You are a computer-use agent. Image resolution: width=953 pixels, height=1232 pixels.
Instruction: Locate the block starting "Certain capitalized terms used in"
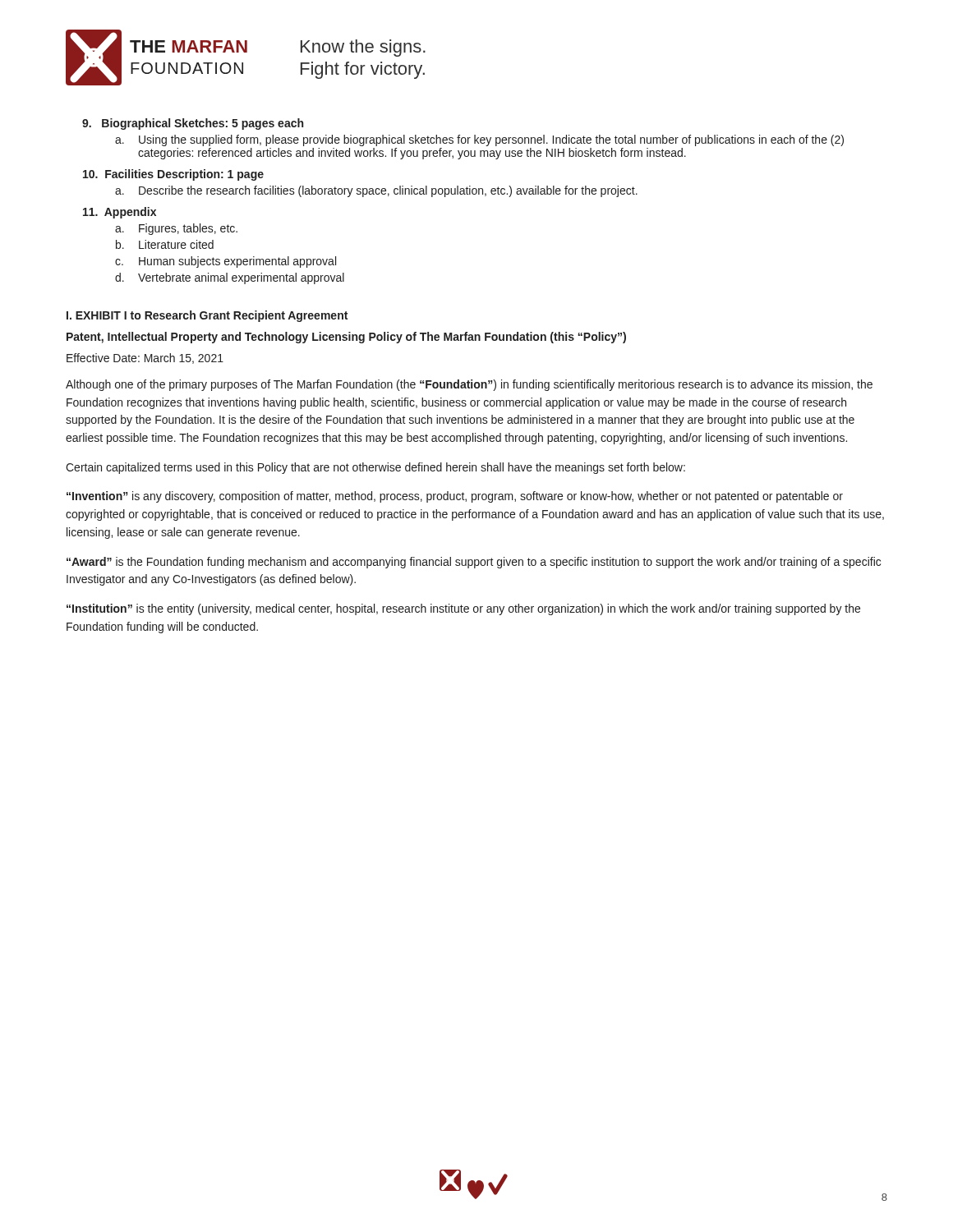click(x=376, y=467)
